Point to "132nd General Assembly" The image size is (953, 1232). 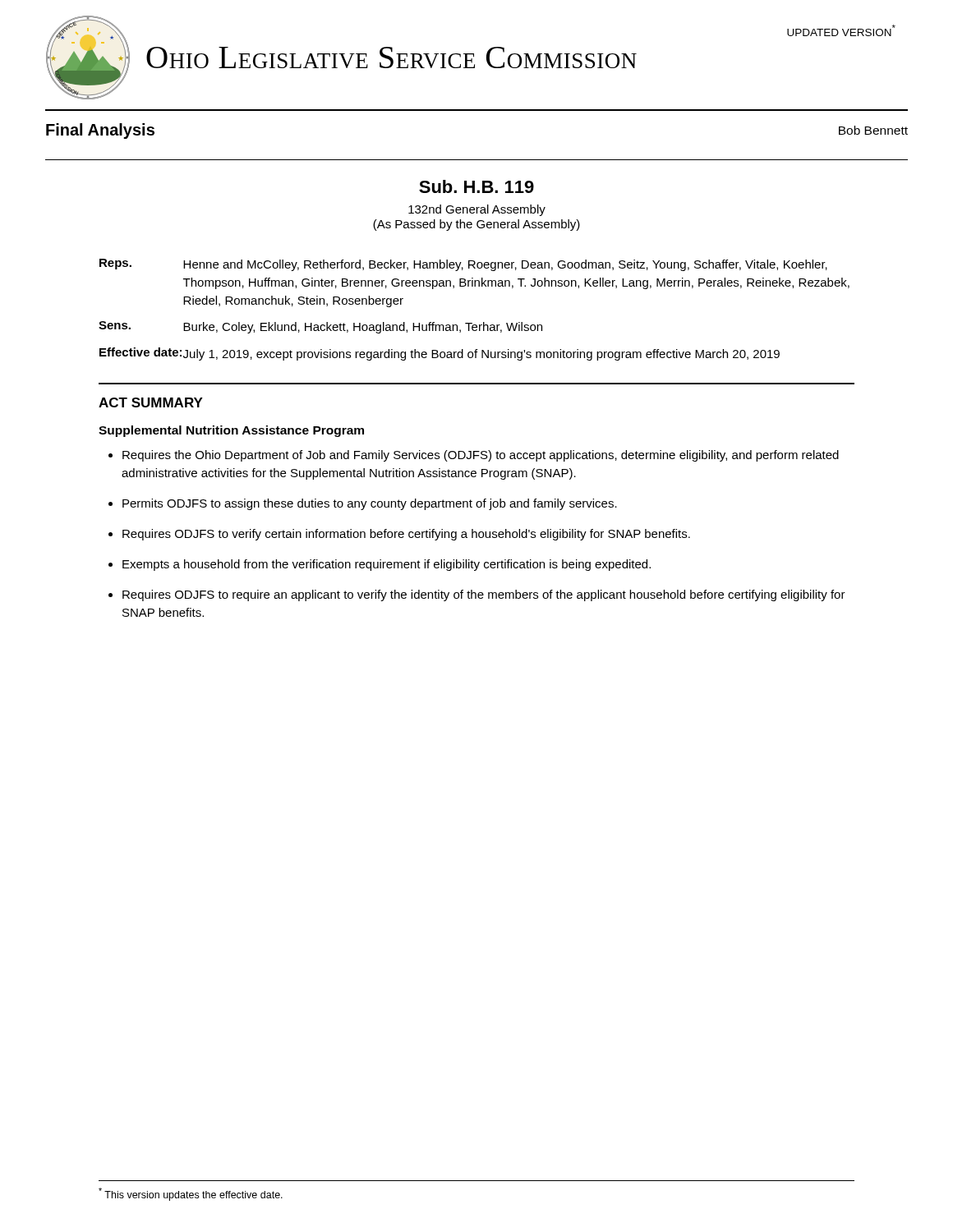(476, 209)
